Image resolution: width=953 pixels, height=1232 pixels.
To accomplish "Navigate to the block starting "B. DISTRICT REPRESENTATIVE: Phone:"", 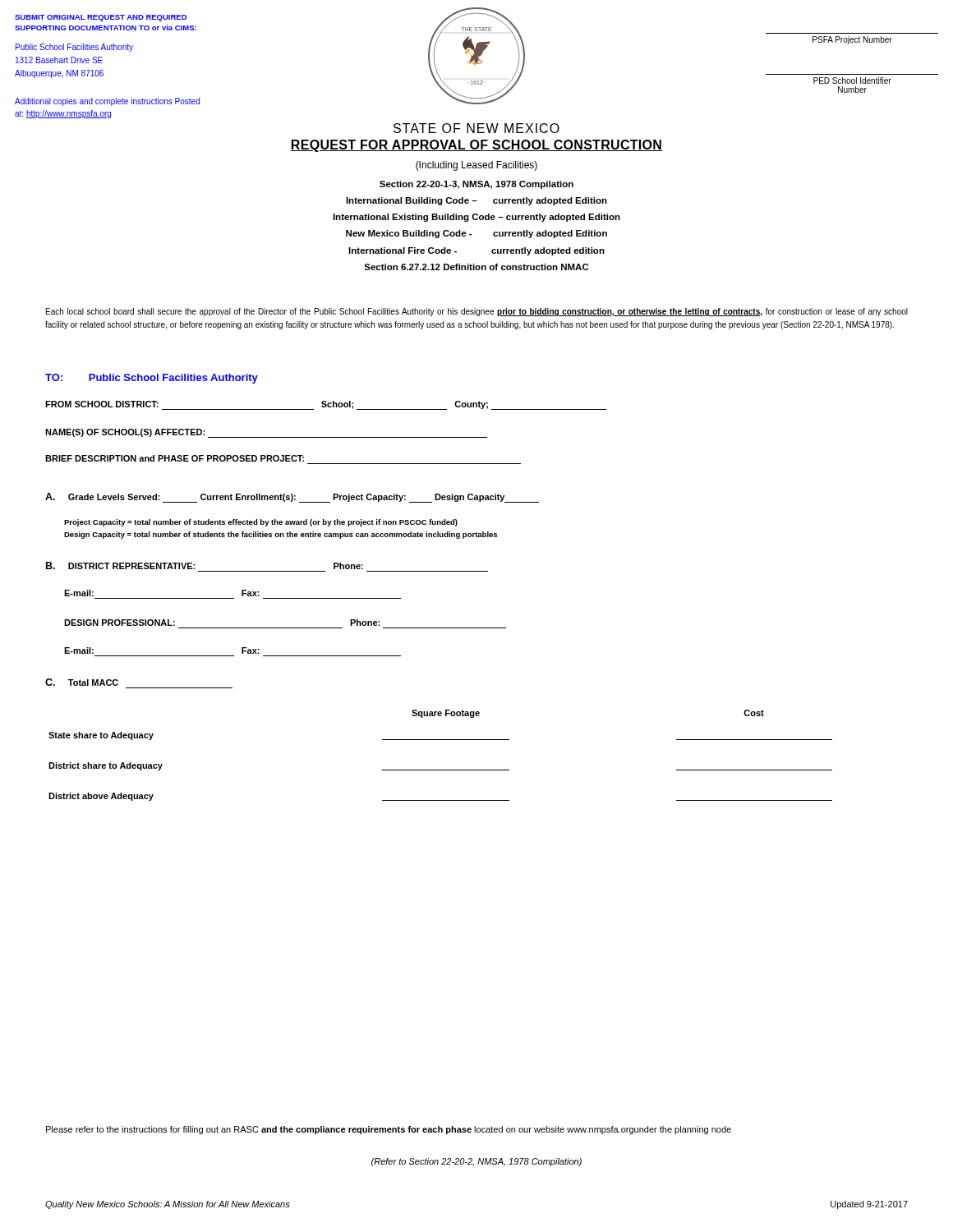I will coord(267,566).
